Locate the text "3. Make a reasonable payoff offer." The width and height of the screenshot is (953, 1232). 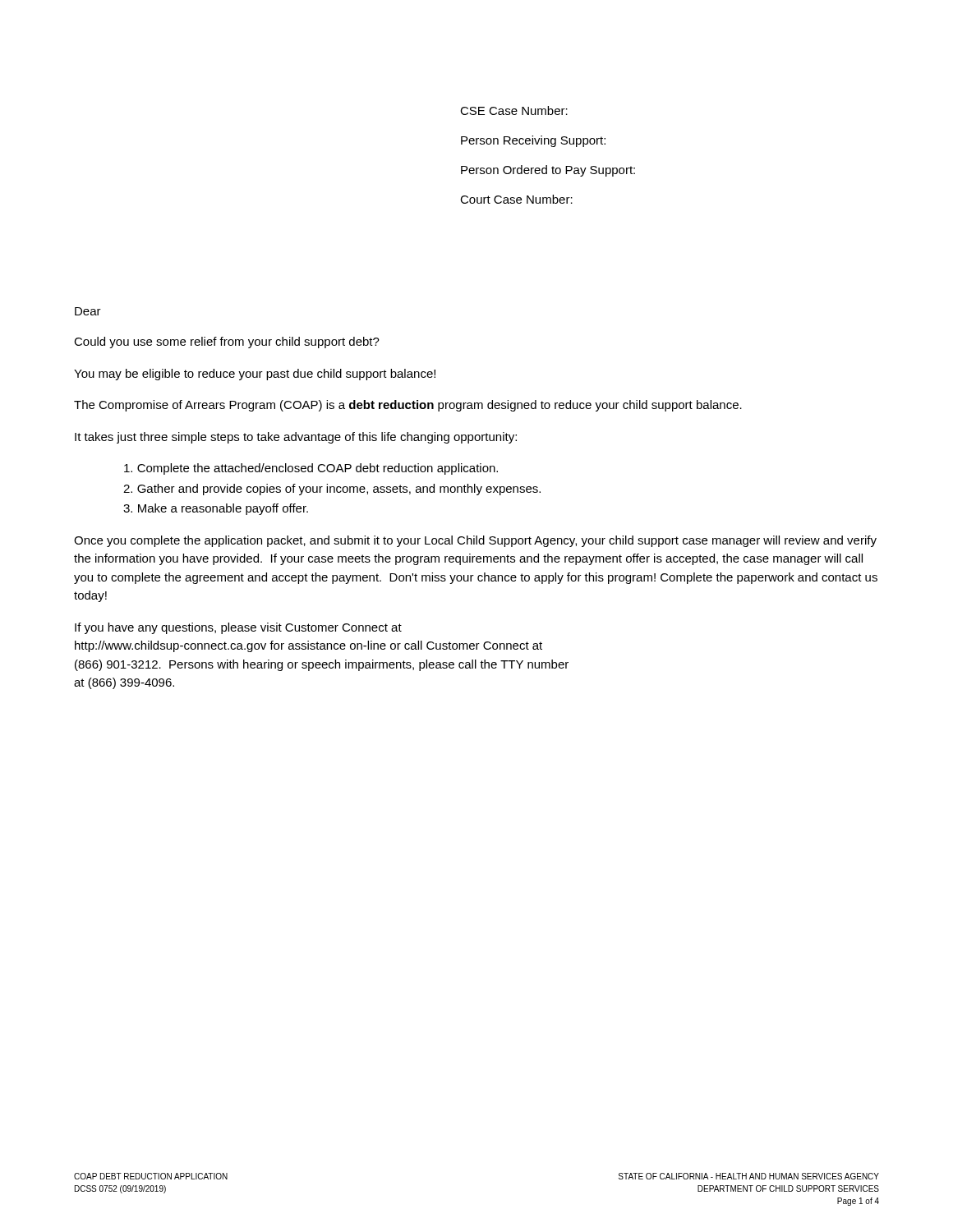click(x=216, y=508)
